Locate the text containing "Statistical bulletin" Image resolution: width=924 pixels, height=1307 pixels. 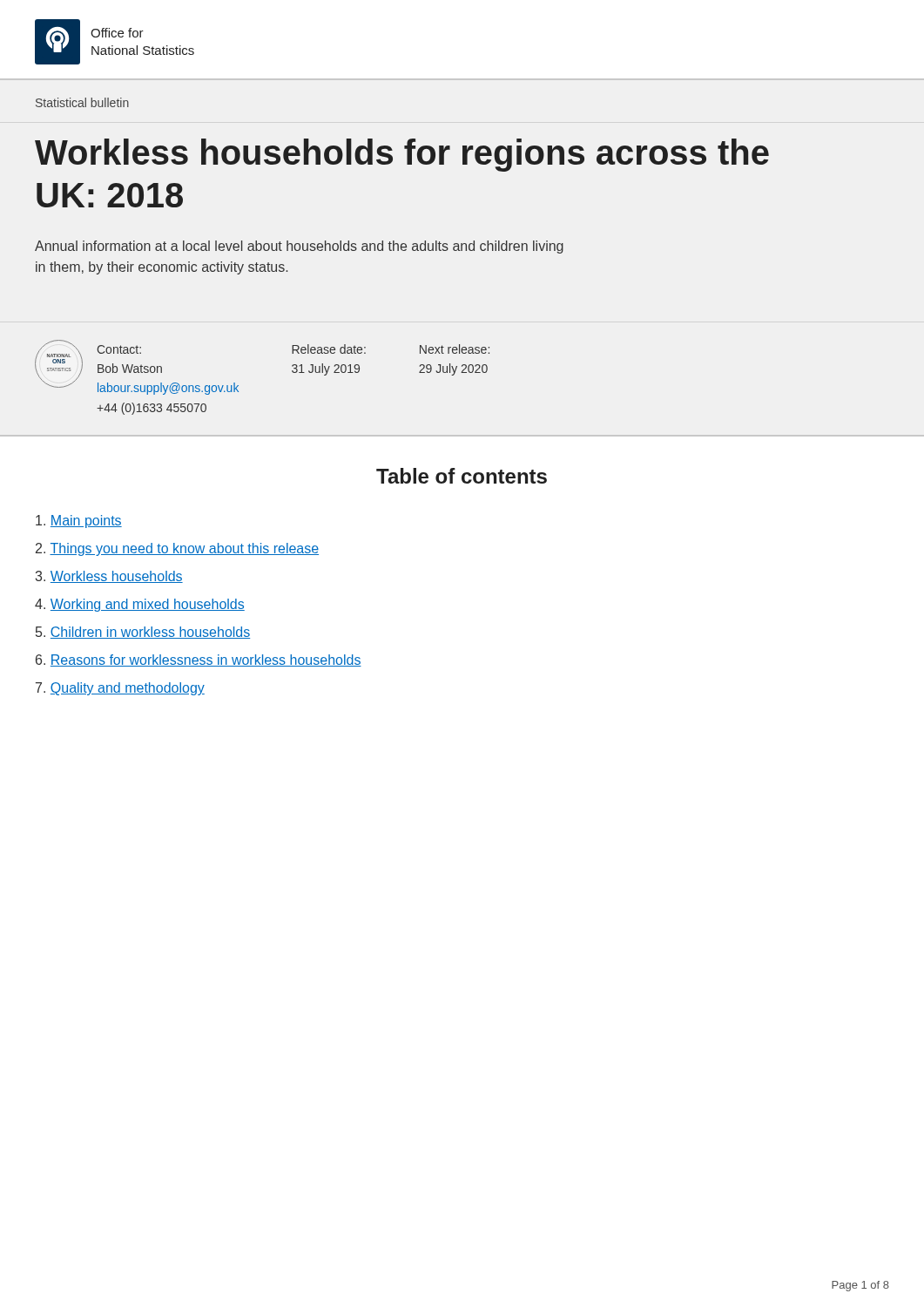coord(82,103)
